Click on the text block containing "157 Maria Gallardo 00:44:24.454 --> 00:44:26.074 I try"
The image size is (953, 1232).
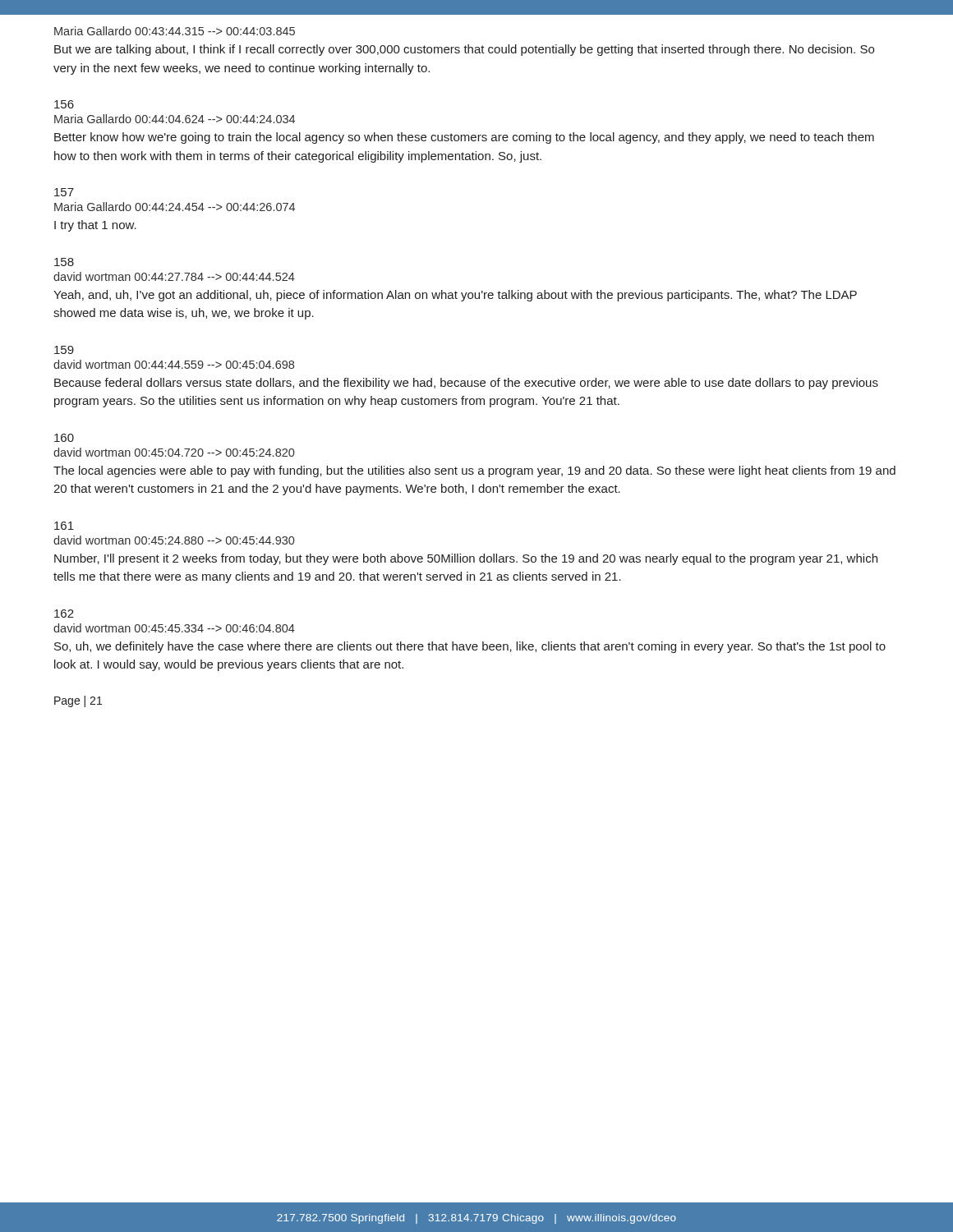(x=64, y=192)
